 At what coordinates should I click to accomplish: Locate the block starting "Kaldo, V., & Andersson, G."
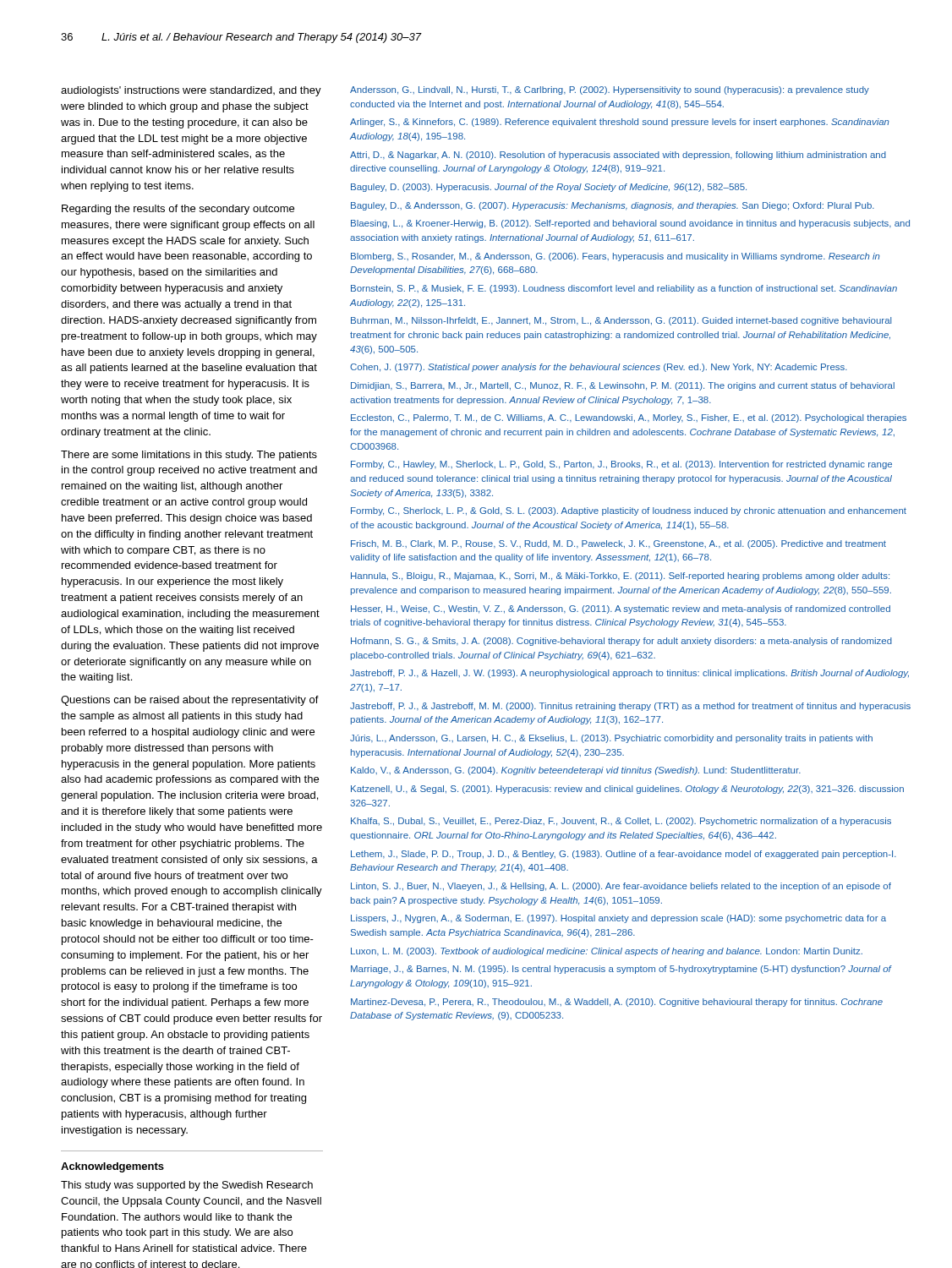click(576, 770)
